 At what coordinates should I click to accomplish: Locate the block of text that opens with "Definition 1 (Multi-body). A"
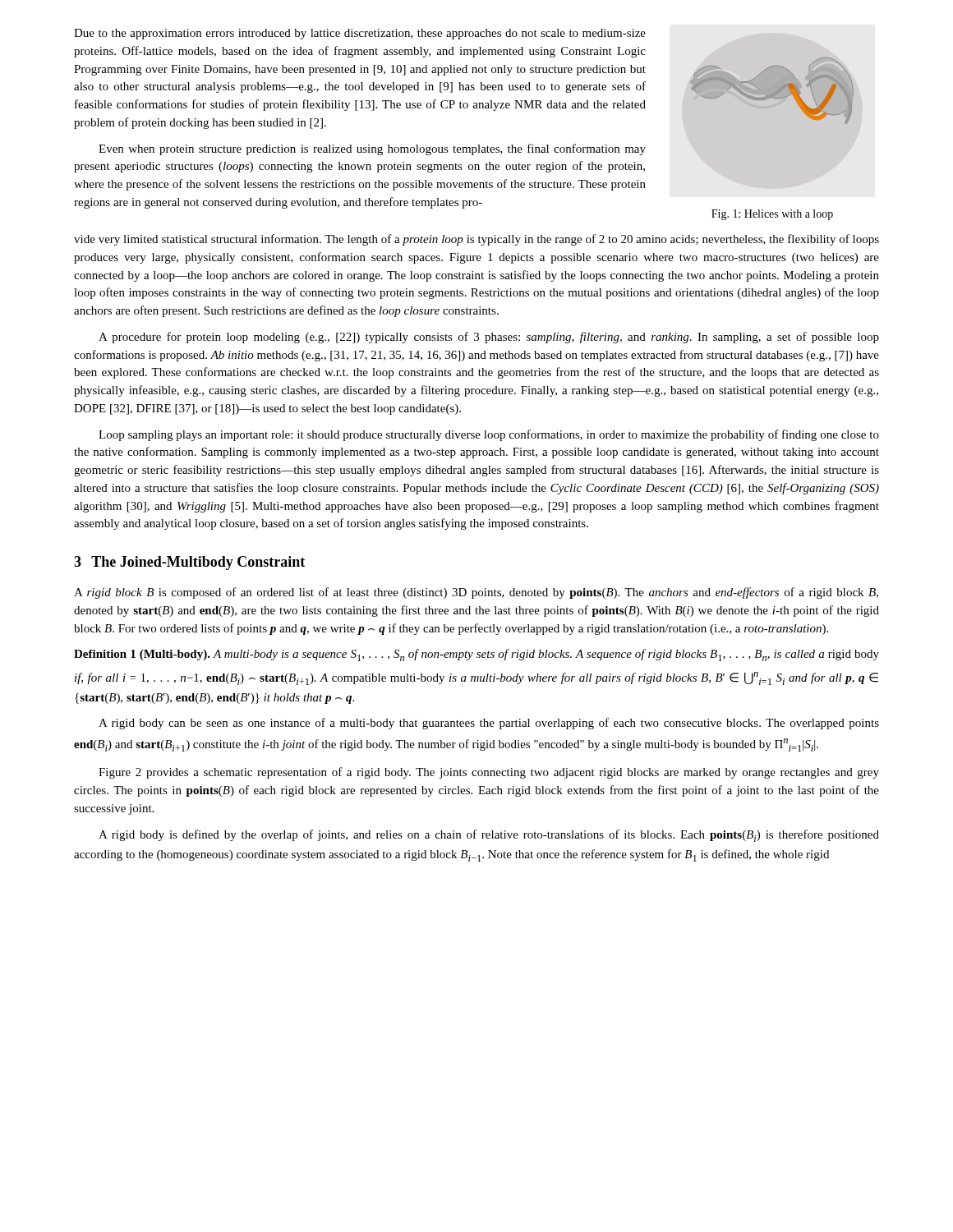point(476,676)
